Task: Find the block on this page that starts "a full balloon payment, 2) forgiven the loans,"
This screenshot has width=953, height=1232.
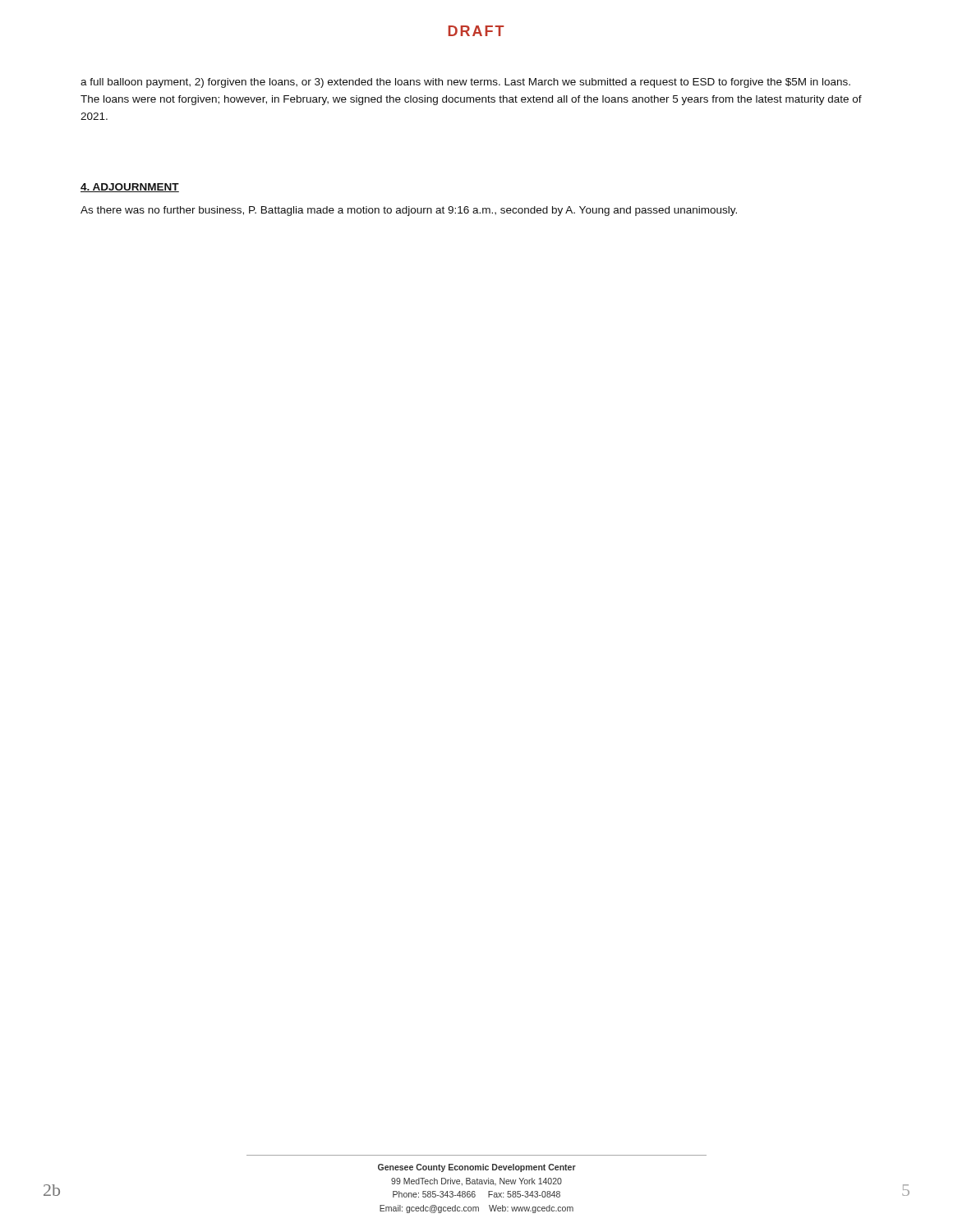Action: tap(471, 99)
